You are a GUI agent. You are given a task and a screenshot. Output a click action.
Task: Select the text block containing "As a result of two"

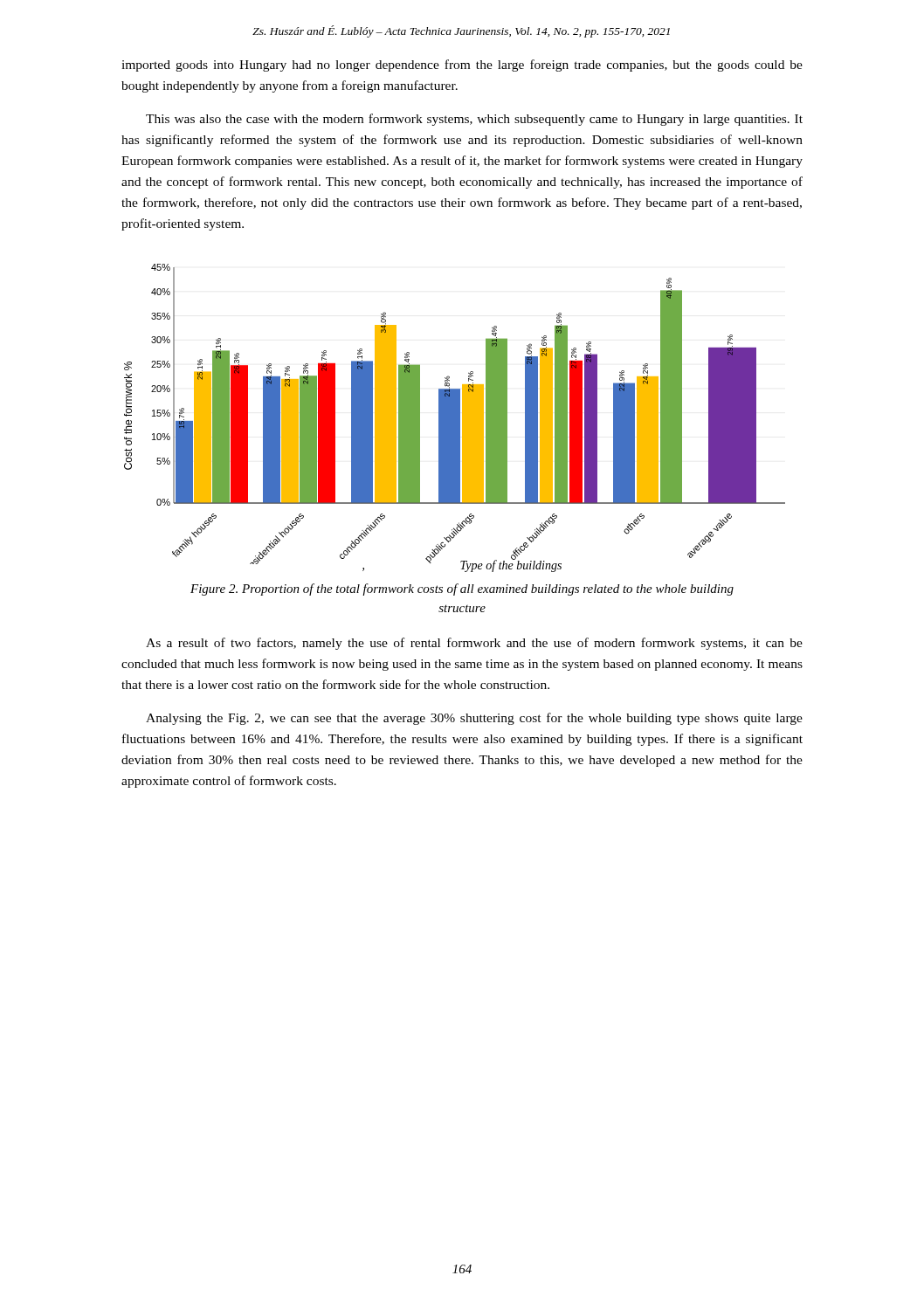[462, 663]
